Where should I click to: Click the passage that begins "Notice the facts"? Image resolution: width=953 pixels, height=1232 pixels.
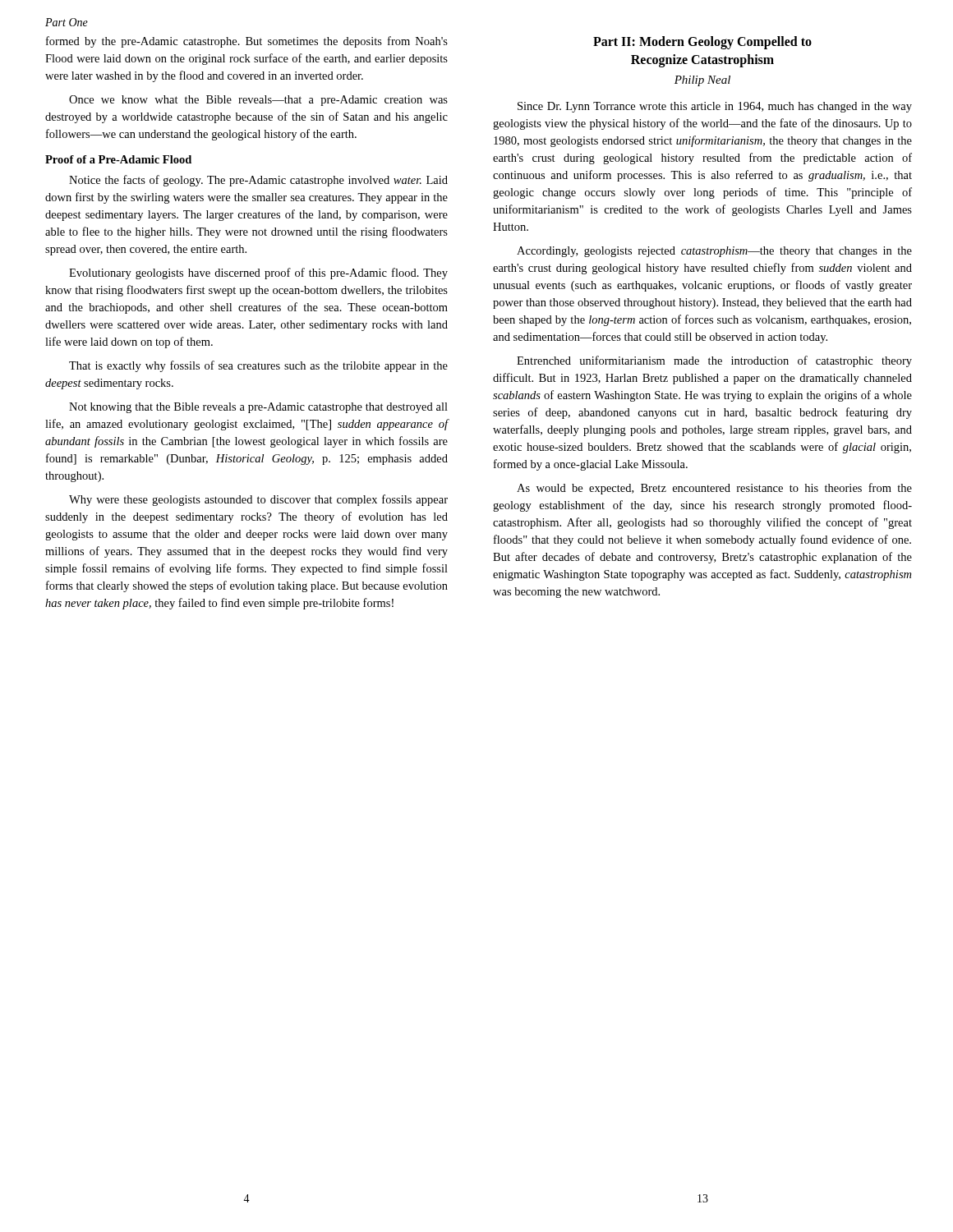246,215
